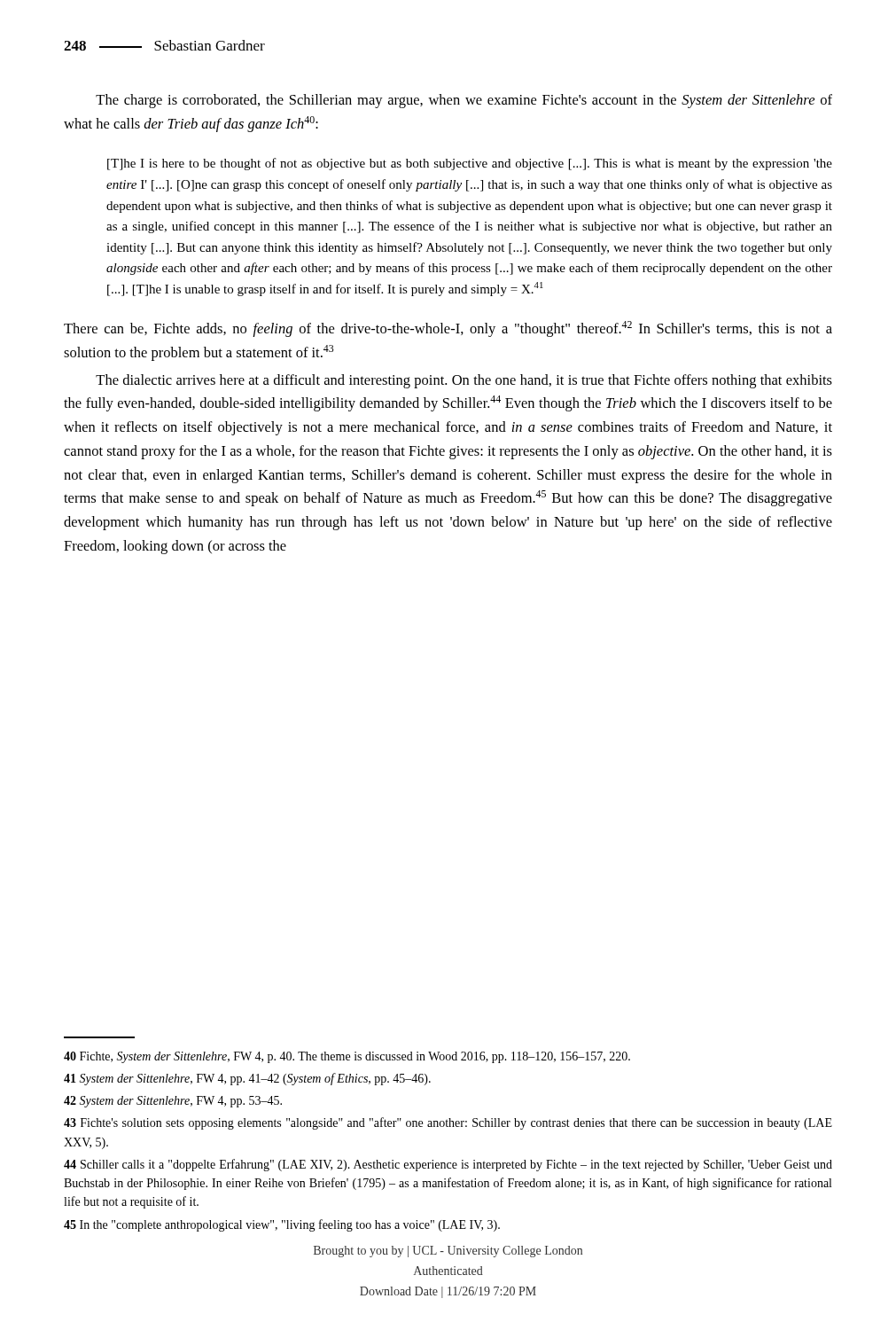This screenshot has width=896, height=1330.
Task: Find the footnote that says "44 Schiller calls it a "doppelte"
Action: (x=448, y=1183)
